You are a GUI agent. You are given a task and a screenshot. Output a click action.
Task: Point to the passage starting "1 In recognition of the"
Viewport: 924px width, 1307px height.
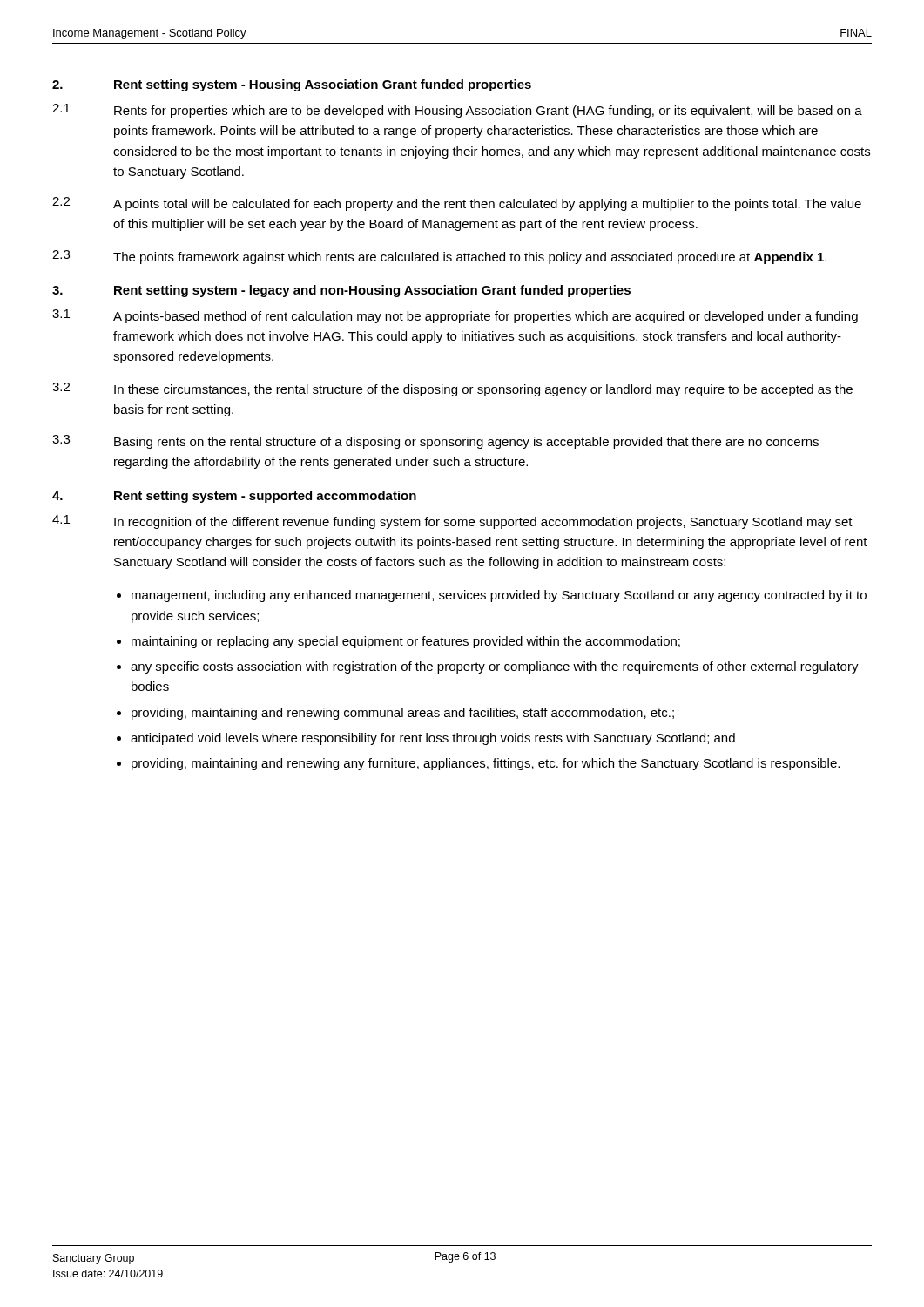pos(462,541)
